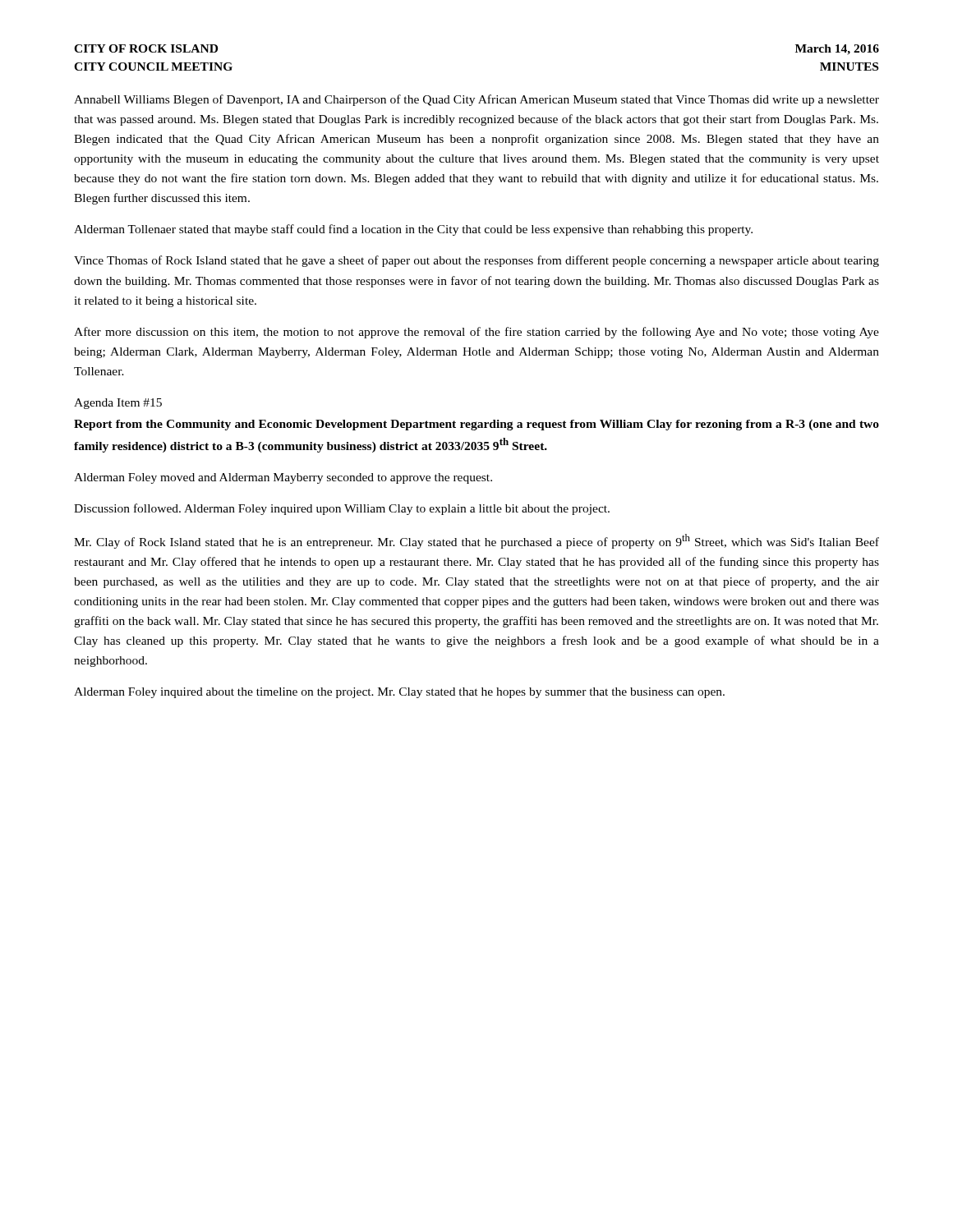The width and height of the screenshot is (953, 1232).
Task: Where is the passage that starts "Annabell Williams Blegen"?
Action: [476, 149]
